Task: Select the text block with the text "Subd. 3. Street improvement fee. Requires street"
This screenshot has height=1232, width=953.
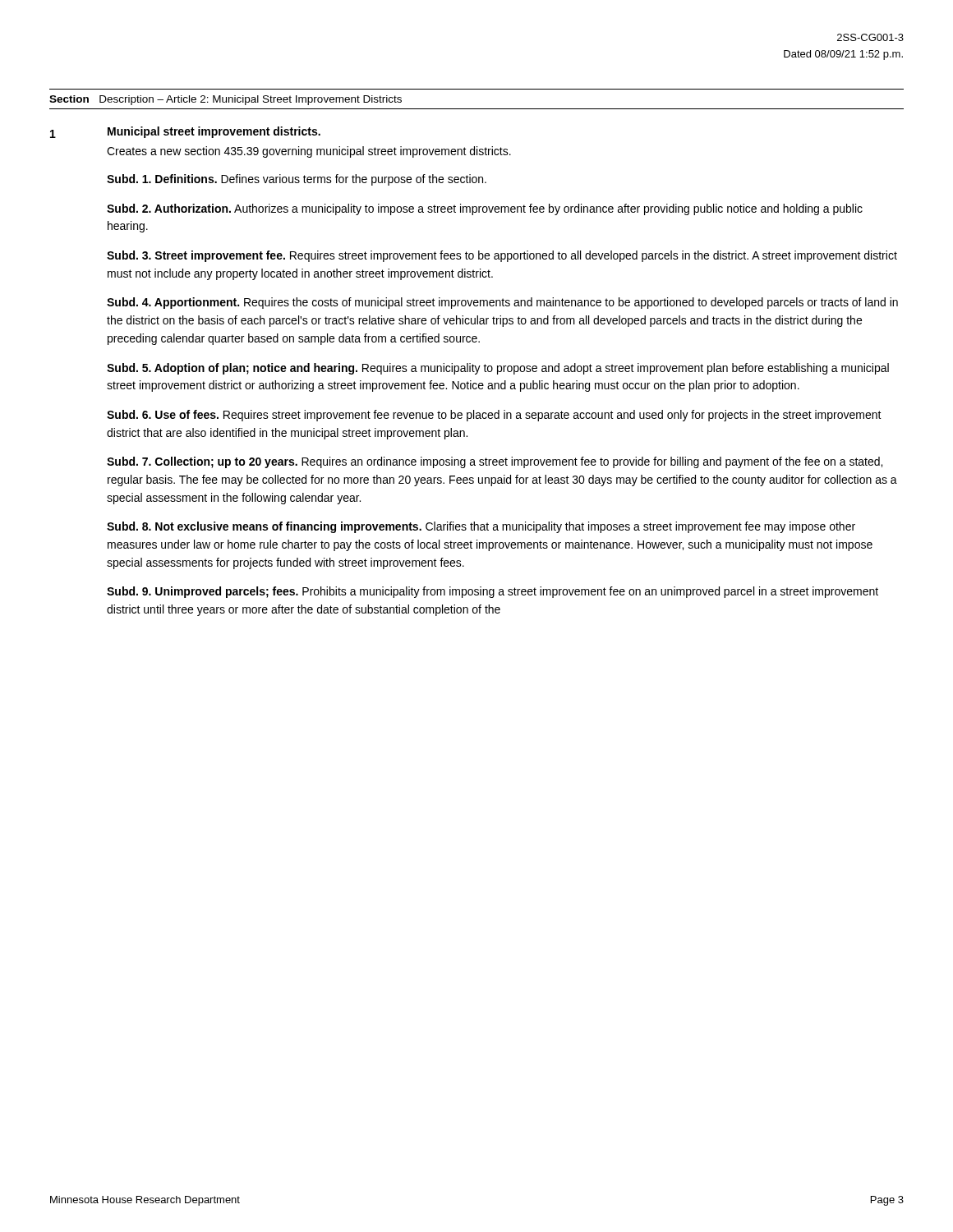Action: click(x=502, y=264)
